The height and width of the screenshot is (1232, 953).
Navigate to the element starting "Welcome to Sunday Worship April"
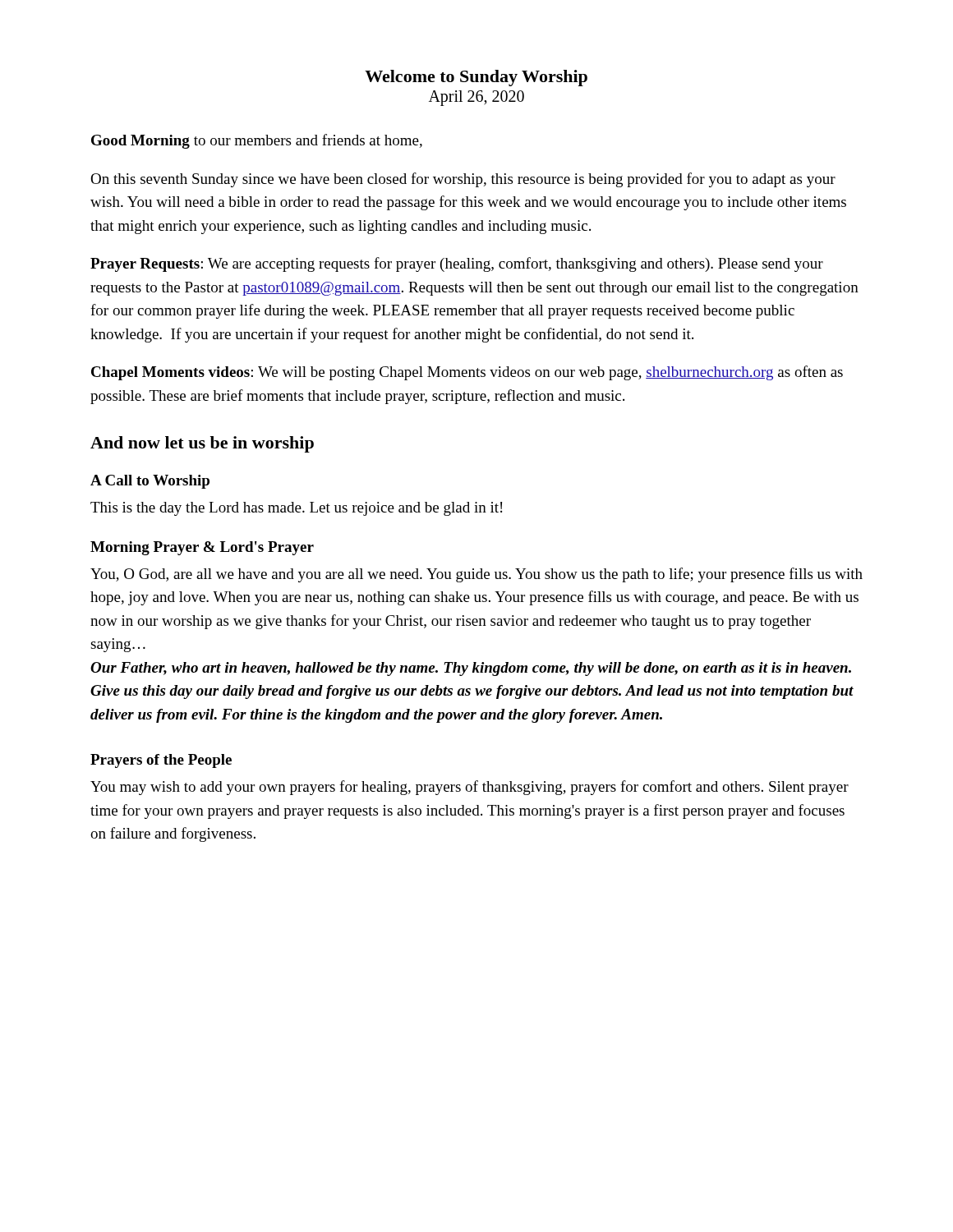point(476,86)
